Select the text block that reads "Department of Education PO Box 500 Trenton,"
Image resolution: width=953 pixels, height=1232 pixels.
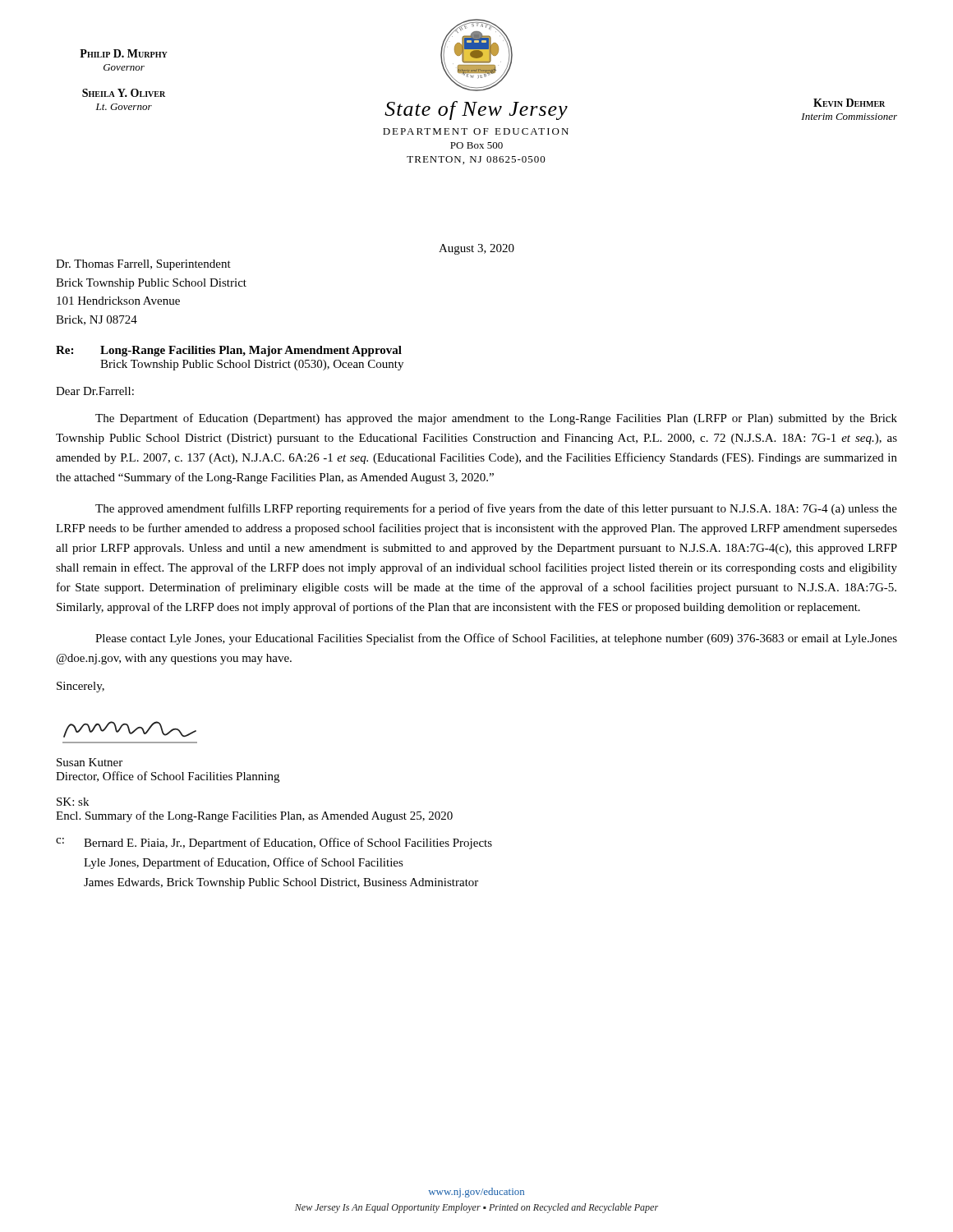pos(476,145)
